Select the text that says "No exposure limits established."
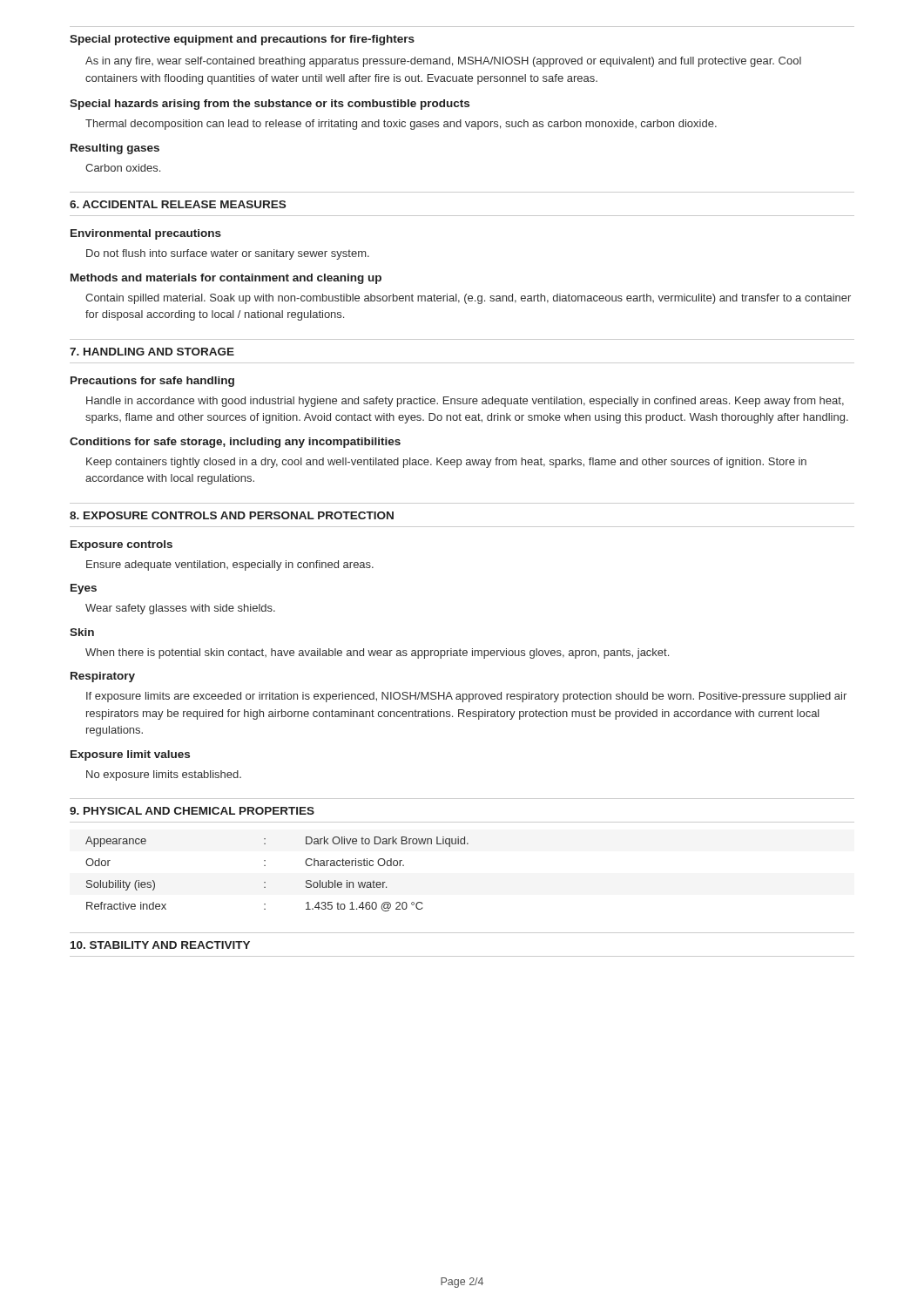This screenshot has height=1307, width=924. tap(164, 774)
